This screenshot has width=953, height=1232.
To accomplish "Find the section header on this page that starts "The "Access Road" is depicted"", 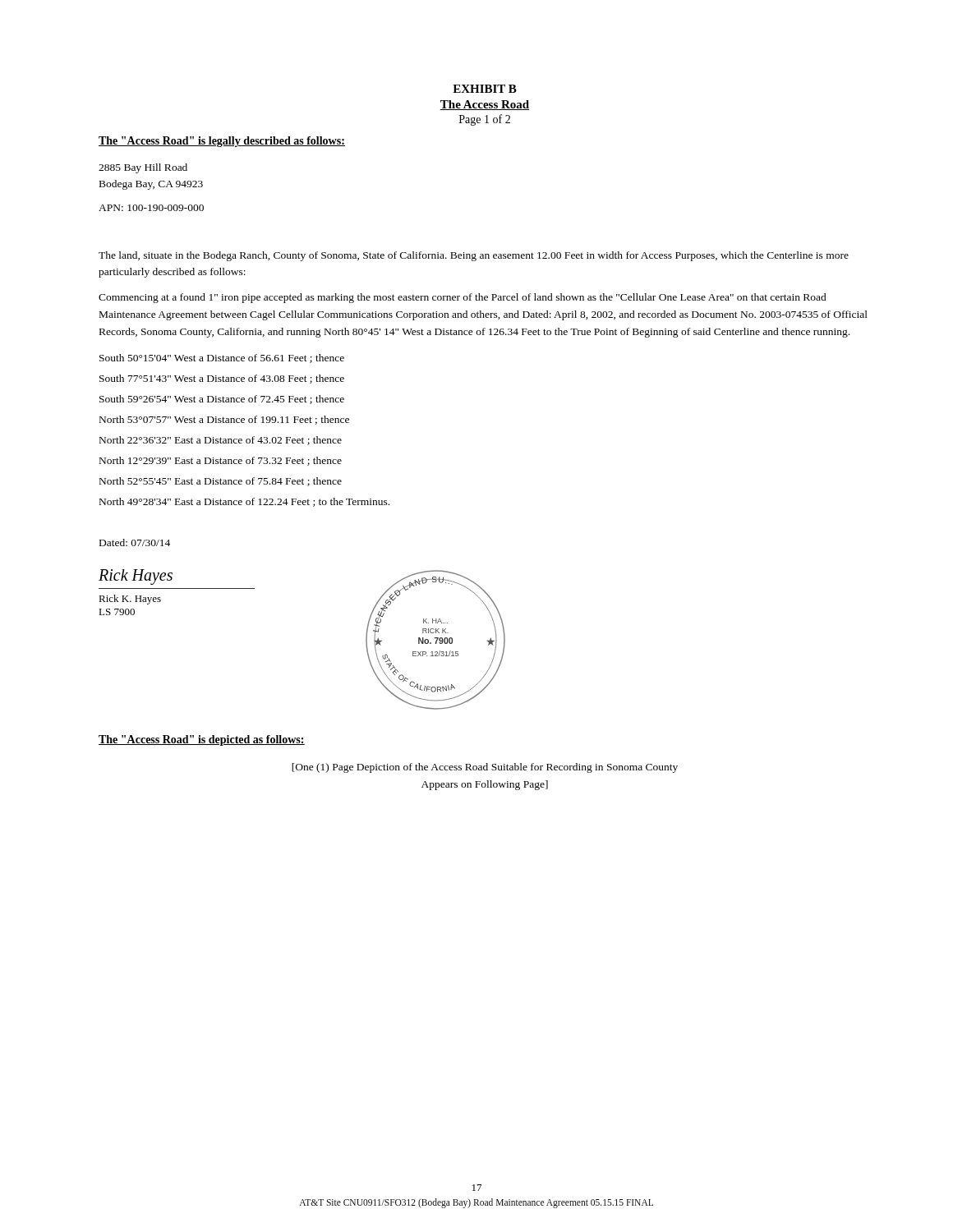I will click(x=201, y=739).
